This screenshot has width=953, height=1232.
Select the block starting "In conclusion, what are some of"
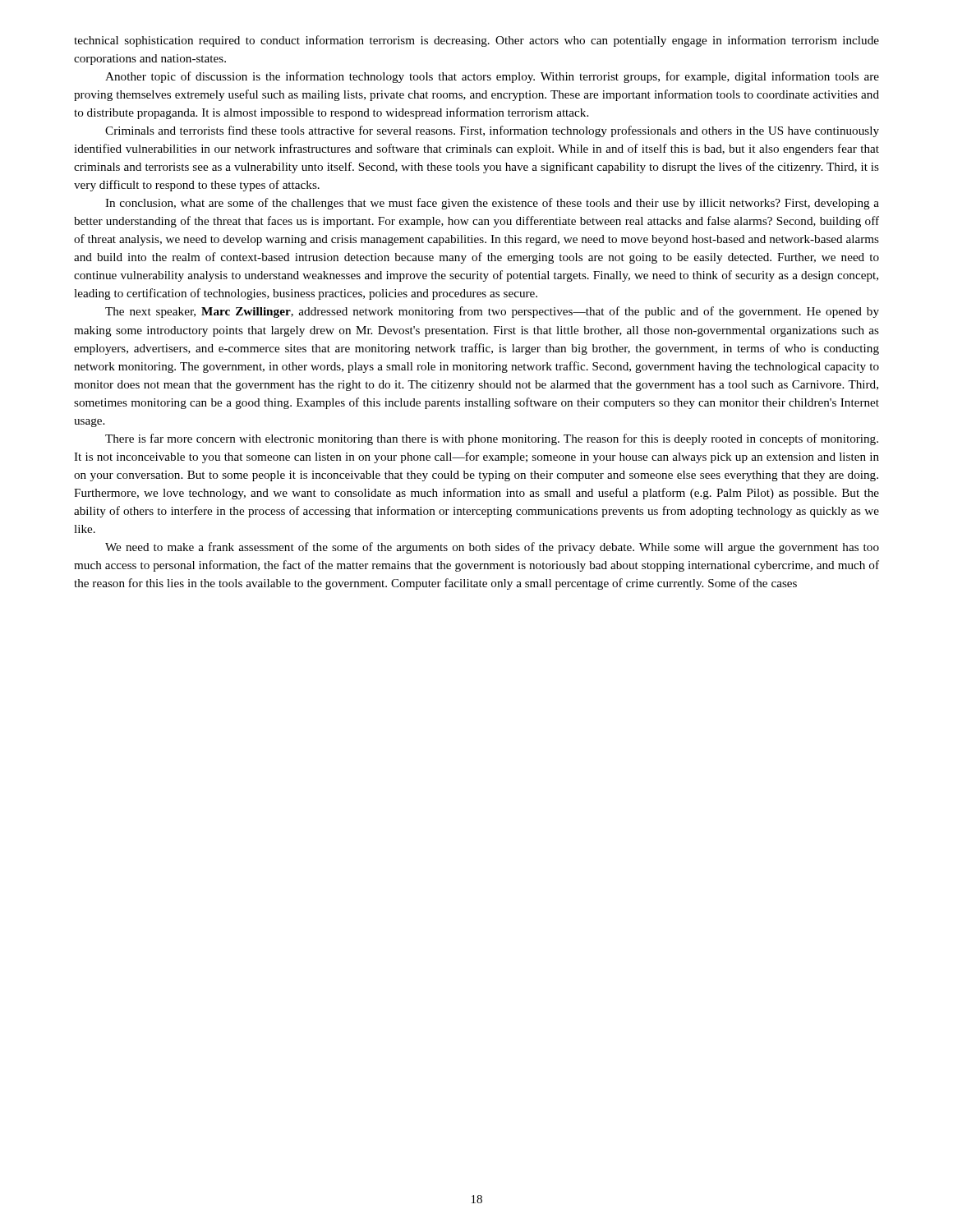pyautogui.click(x=476, y=248)
